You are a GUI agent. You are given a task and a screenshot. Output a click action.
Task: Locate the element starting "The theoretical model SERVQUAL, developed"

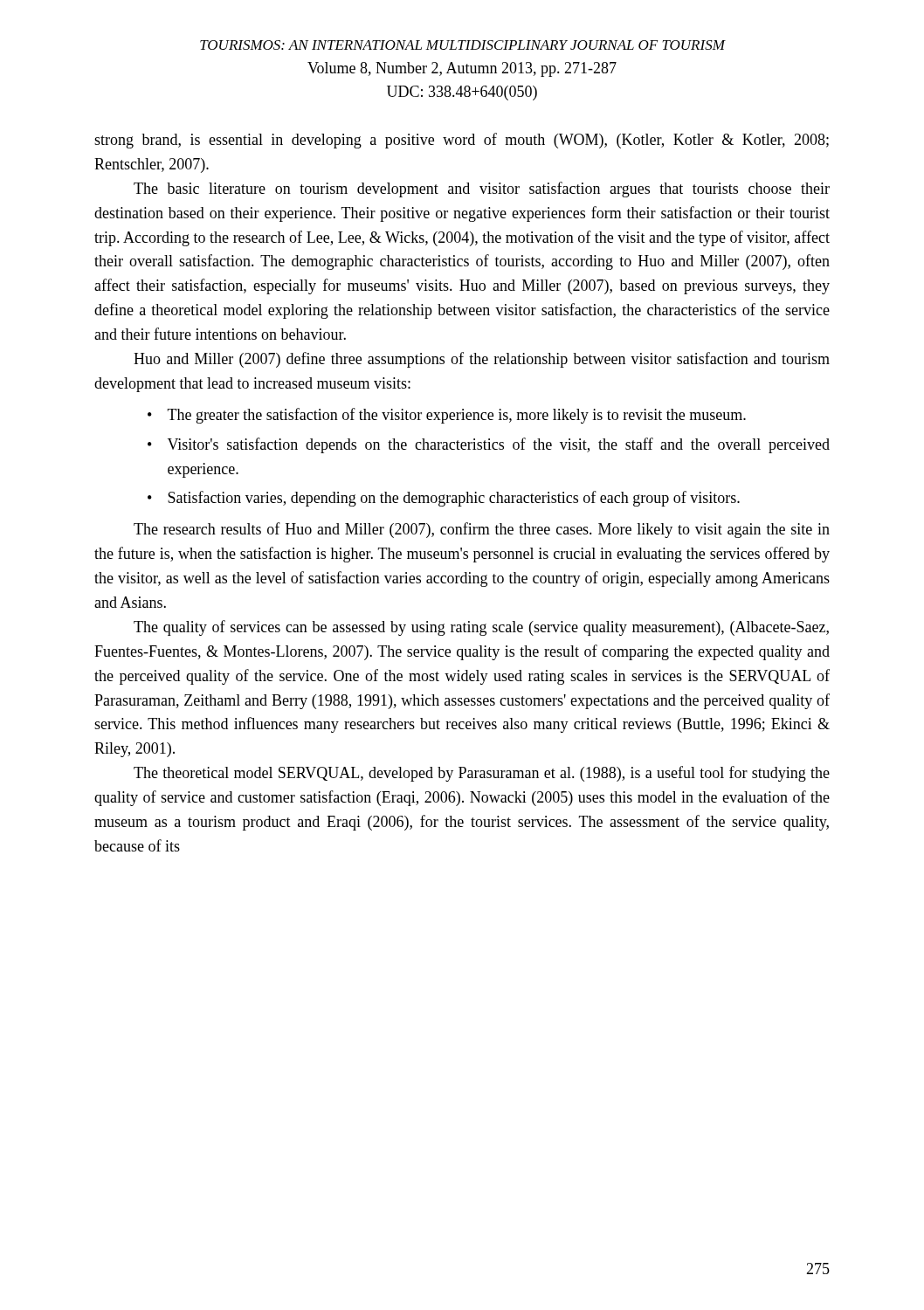462,810
